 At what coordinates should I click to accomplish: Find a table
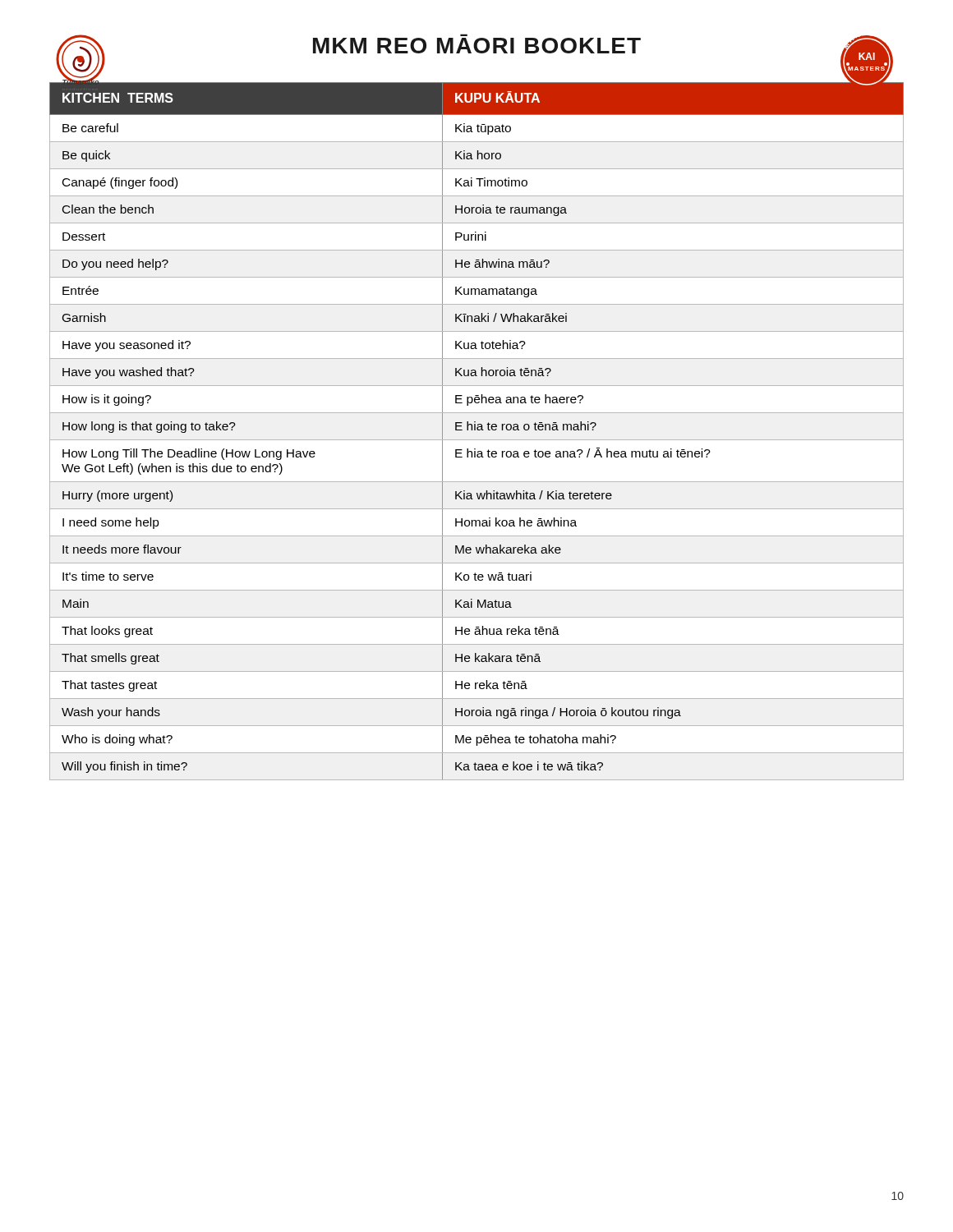476,431
